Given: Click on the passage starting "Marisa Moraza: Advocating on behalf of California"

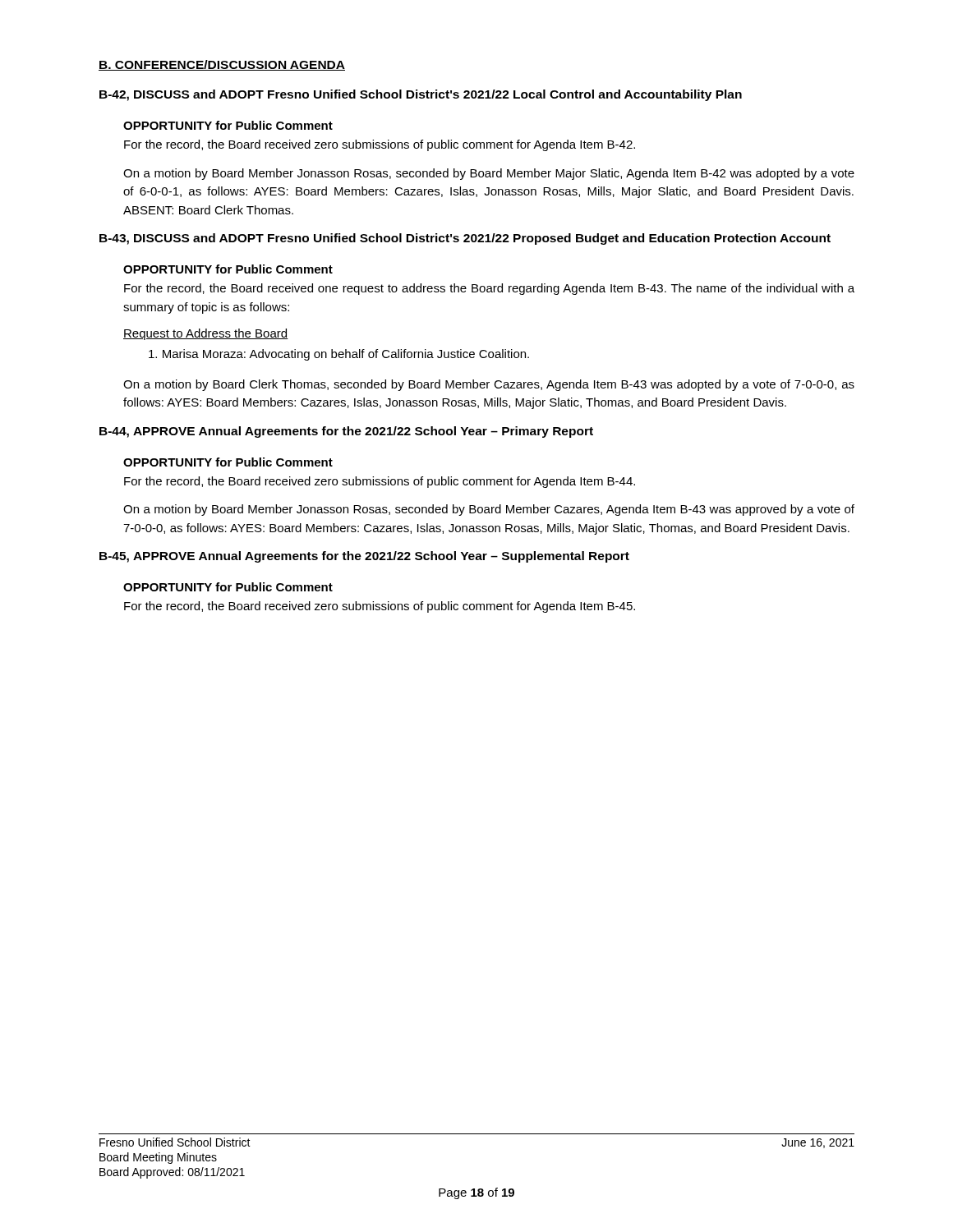Looking at the screenshot, I should (339, 354).
